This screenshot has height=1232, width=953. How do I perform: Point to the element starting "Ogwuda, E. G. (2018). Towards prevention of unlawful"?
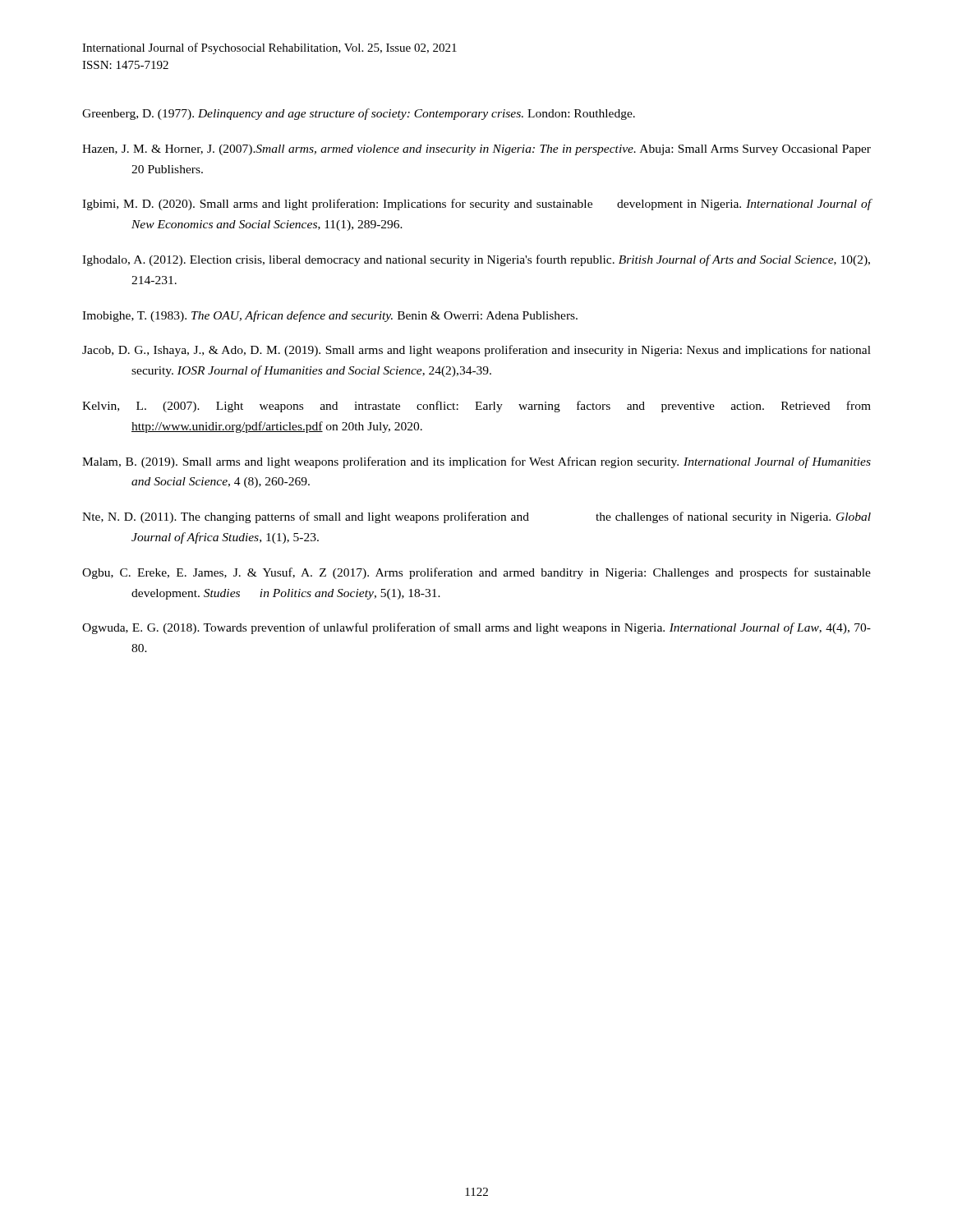476,638
